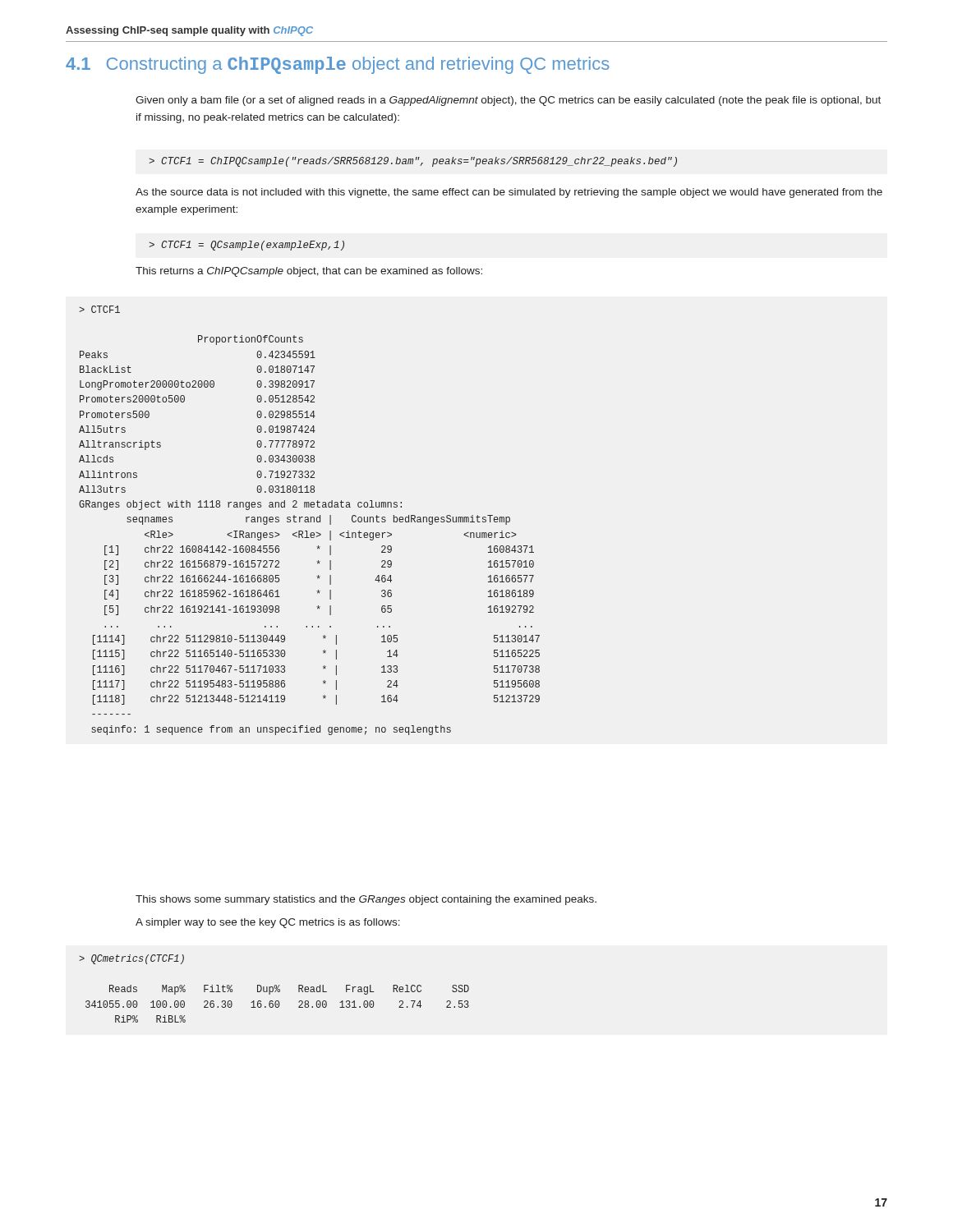953x1232 pixels.
Task: Point to the block beginning "A simpler way to see the key QC"
Action: (x=268, y=922)
